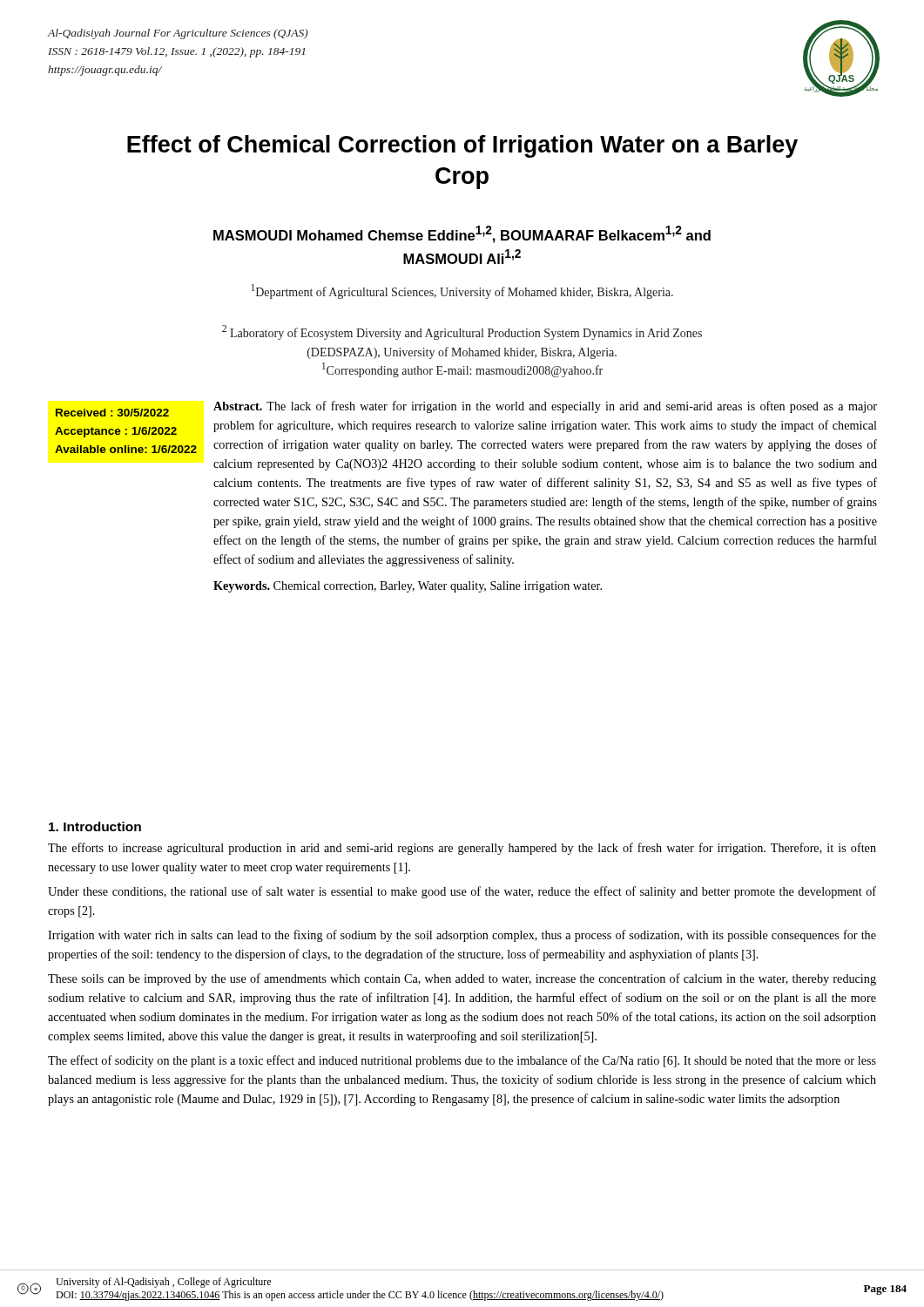Viewport: 924px width, 1307px height.
Task: Select the text block with the text "1Department of Agricultural Sciences, University of"
Action: coord(462,322)
